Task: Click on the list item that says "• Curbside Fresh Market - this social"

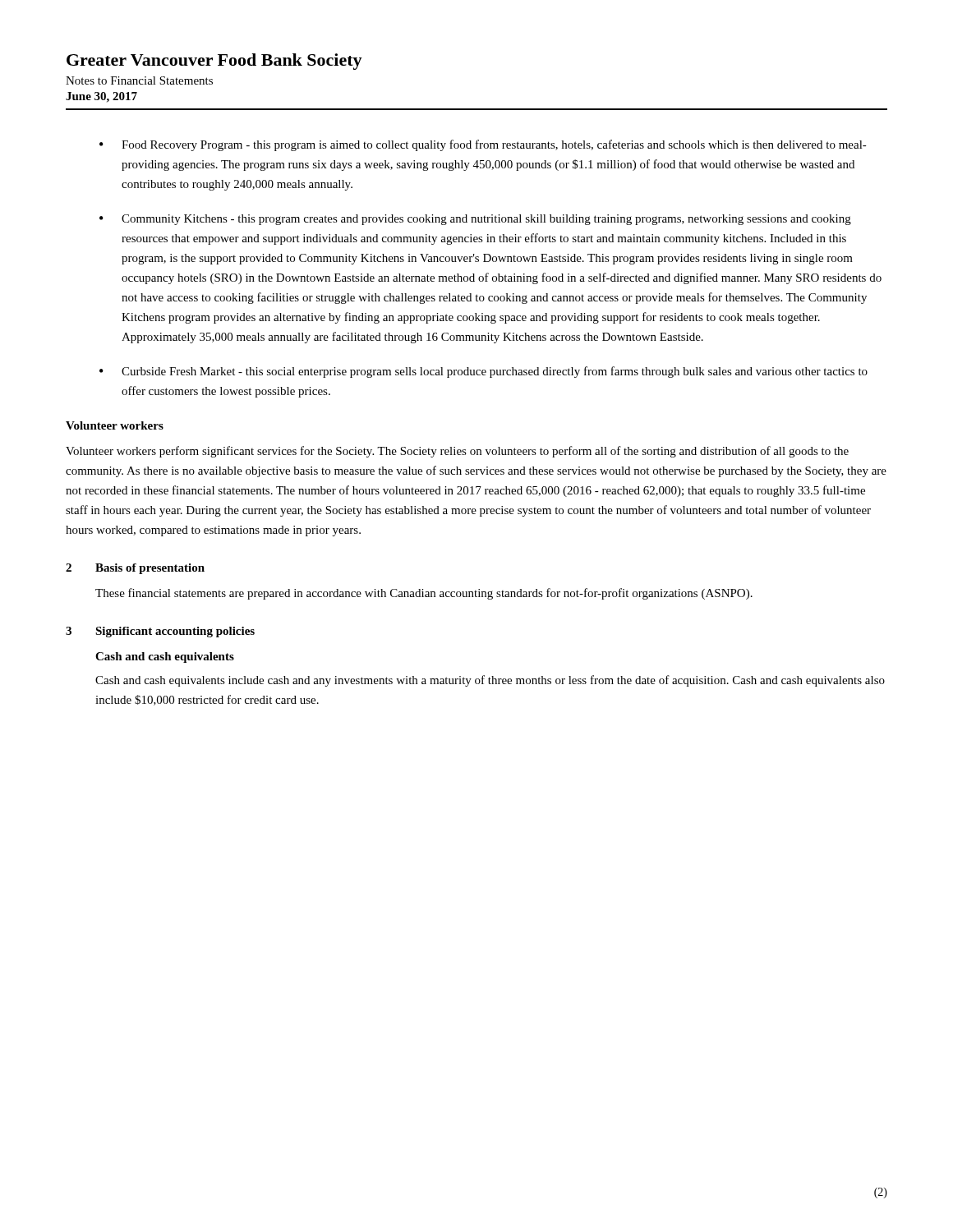Action: pos(493,381)
